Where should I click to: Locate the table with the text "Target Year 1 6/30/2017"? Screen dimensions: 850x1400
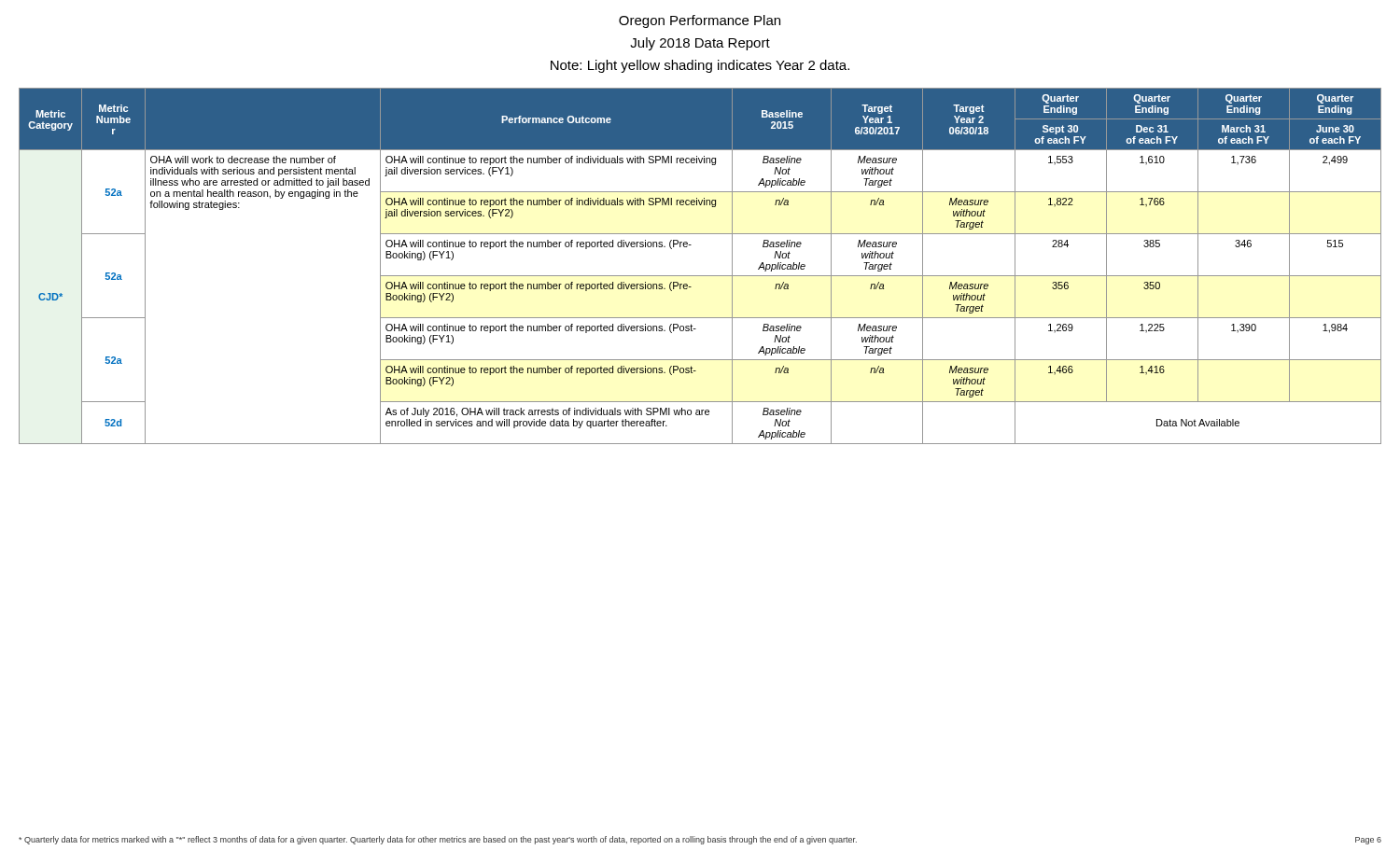(x=700, y=266)
